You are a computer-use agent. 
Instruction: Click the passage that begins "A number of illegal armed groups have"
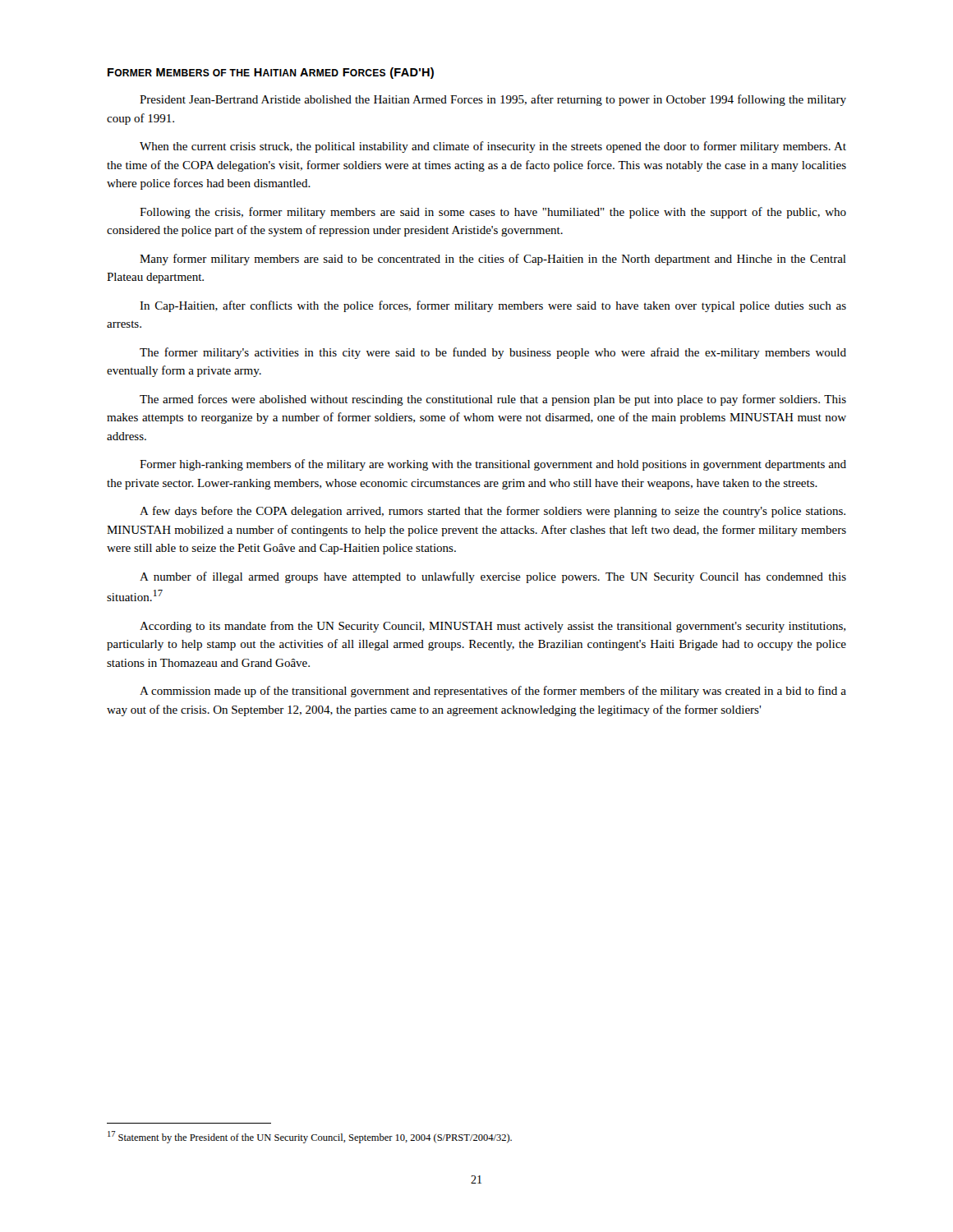click(476, 587)
